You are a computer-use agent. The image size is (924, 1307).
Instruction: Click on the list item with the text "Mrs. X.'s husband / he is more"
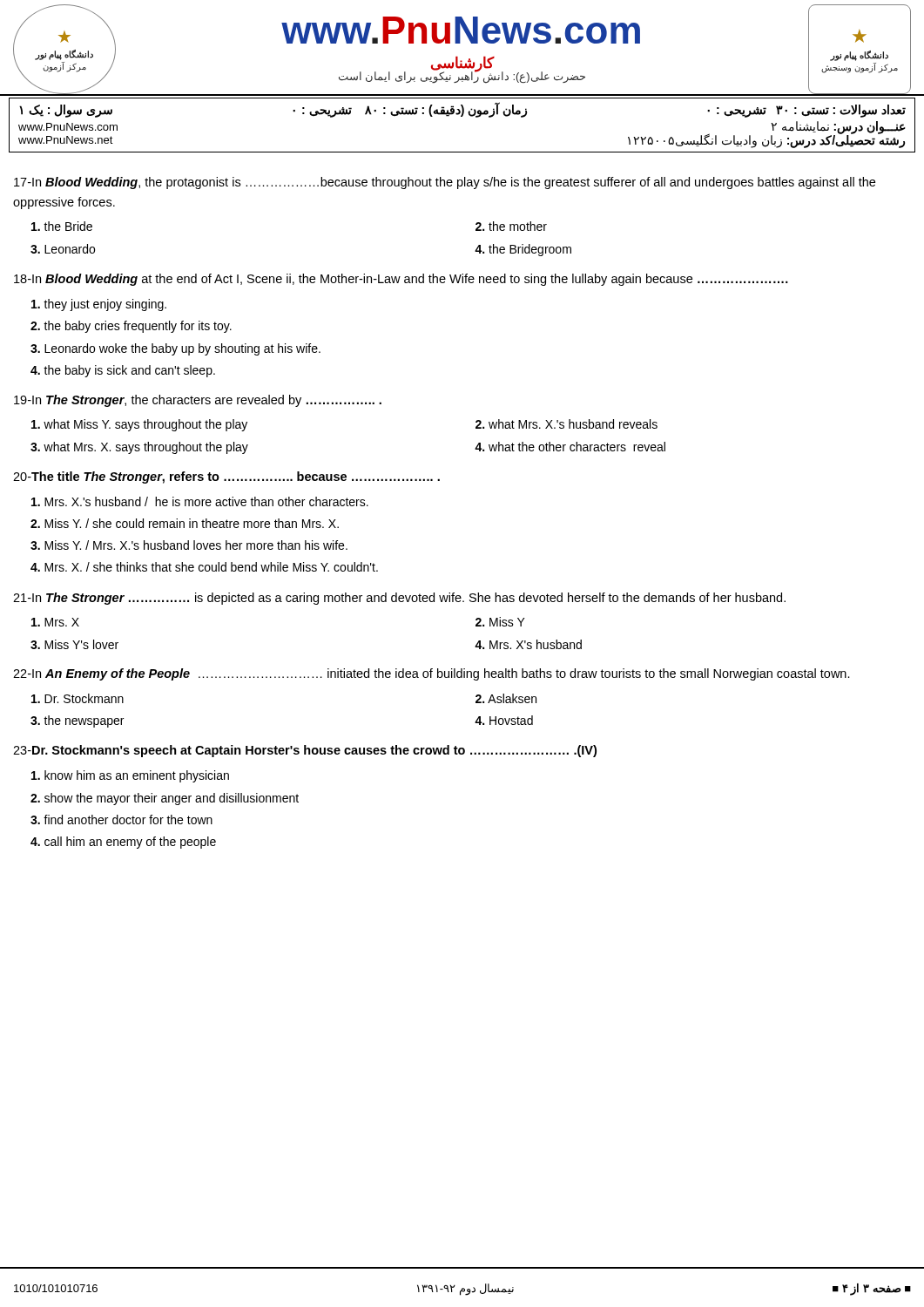[200, 502]
